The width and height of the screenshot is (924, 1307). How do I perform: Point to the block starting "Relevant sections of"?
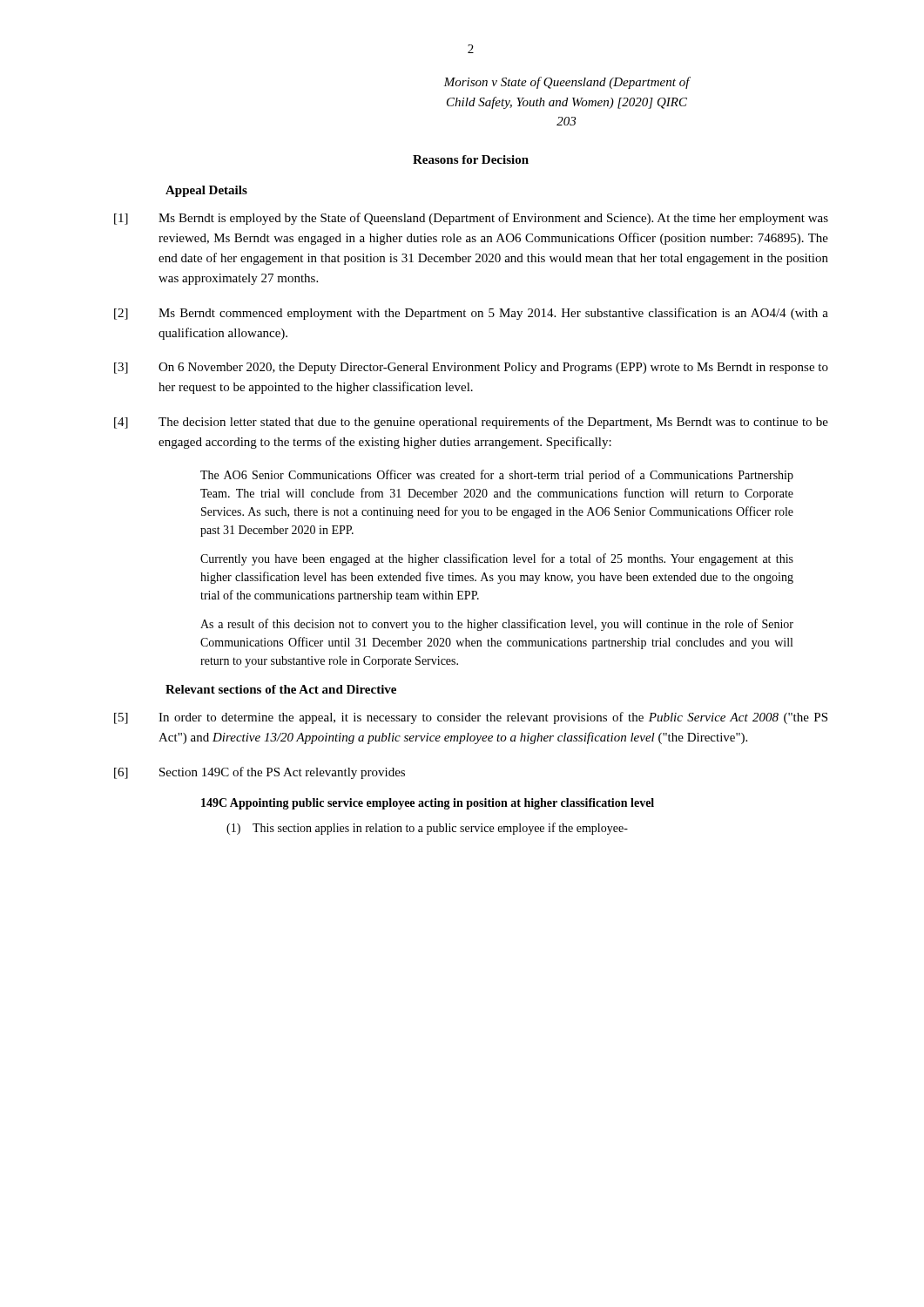point(281,689)
